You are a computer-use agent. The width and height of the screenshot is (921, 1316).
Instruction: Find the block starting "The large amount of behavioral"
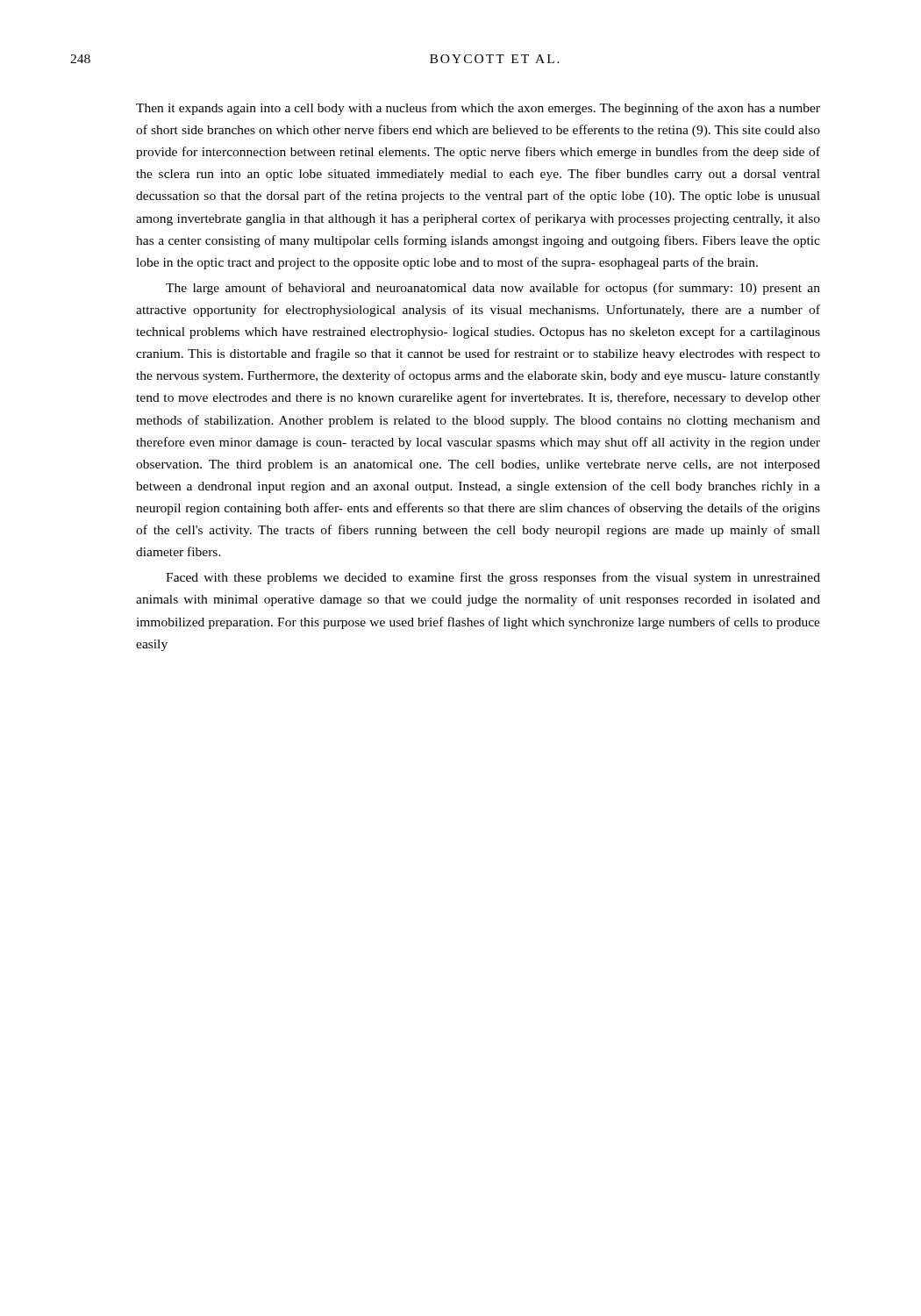pyautogui.click(x=478, y=419)
